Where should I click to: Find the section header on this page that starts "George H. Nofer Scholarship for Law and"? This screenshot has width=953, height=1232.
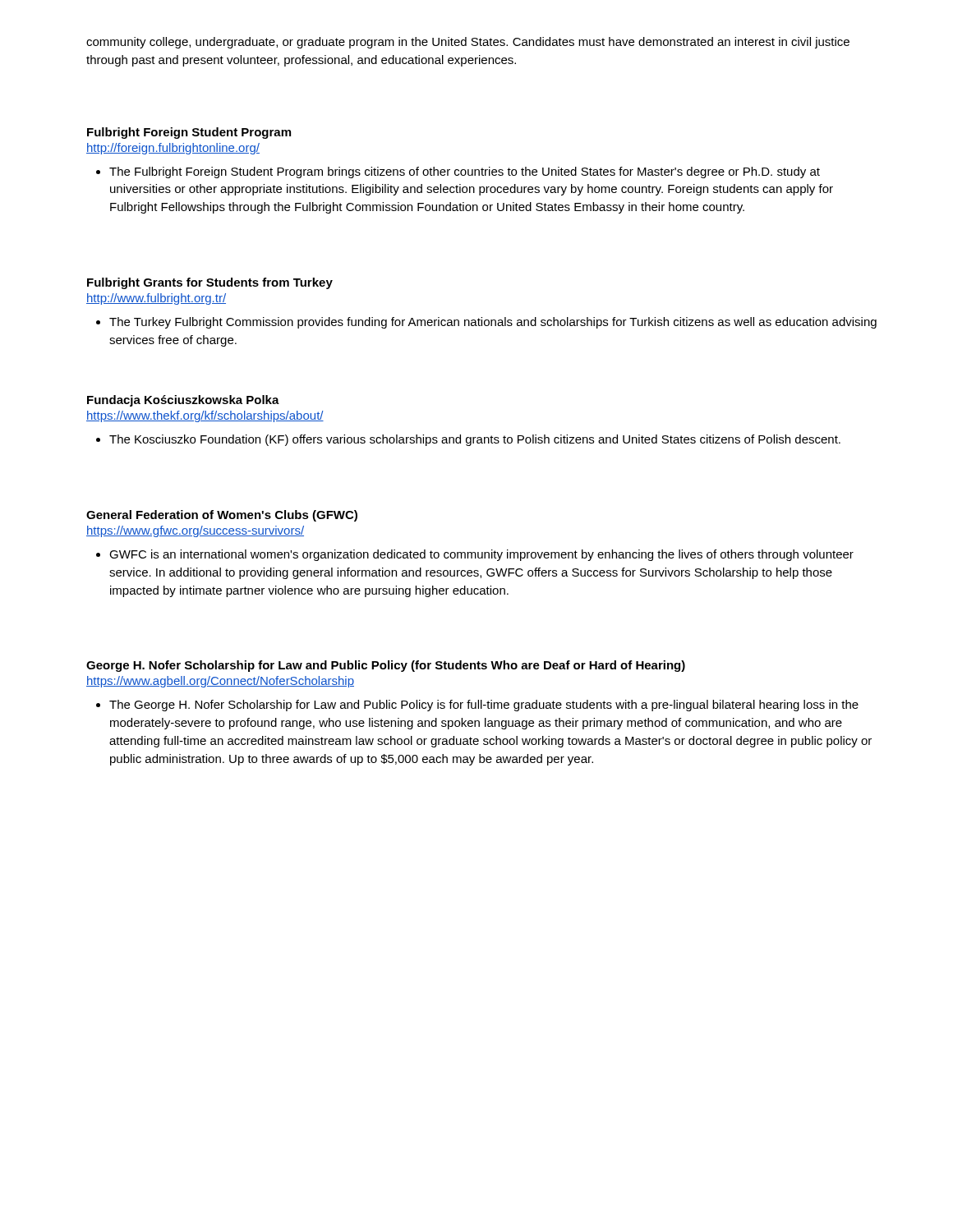coord(386,665)
